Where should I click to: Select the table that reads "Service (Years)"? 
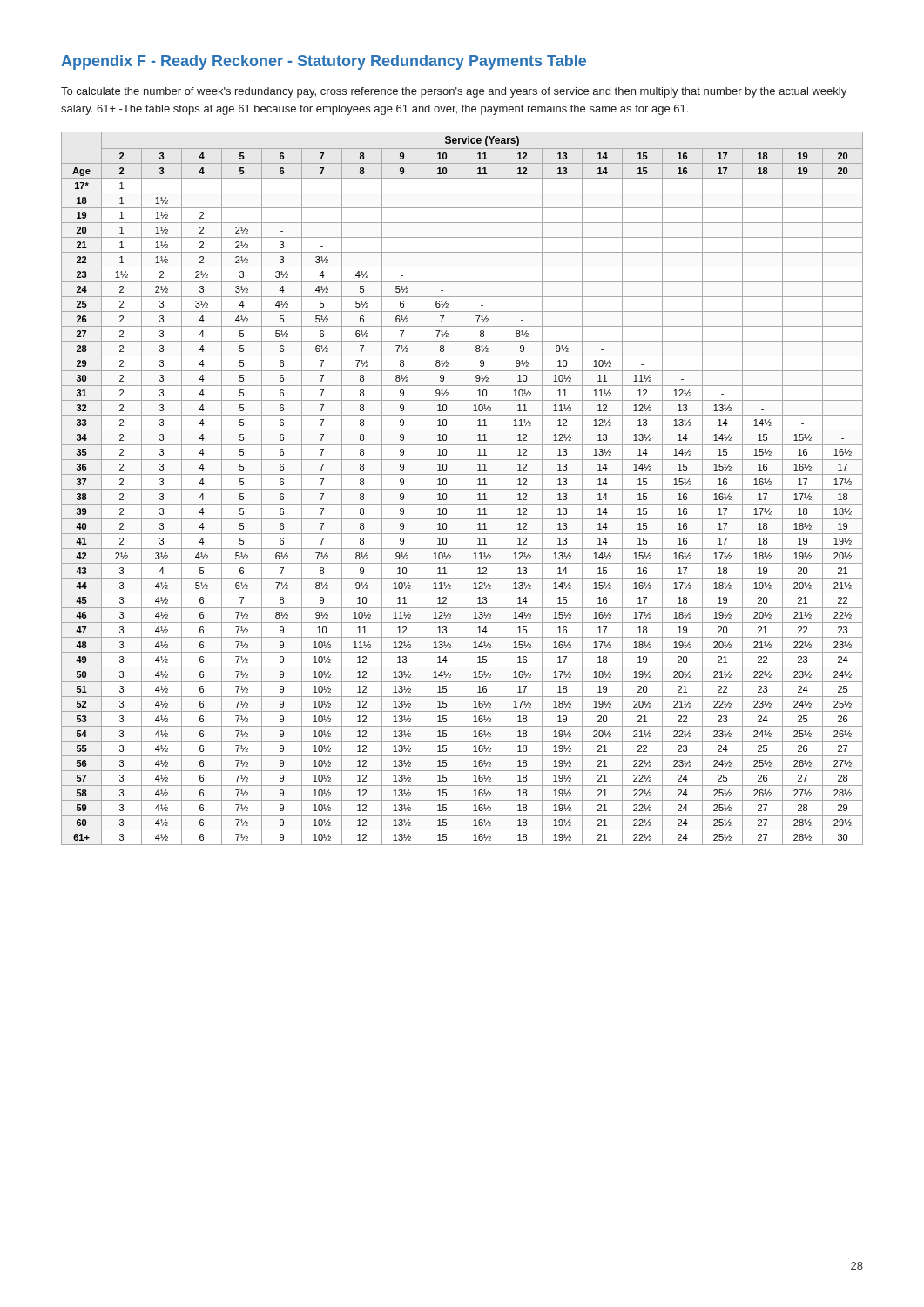(462, 489)
